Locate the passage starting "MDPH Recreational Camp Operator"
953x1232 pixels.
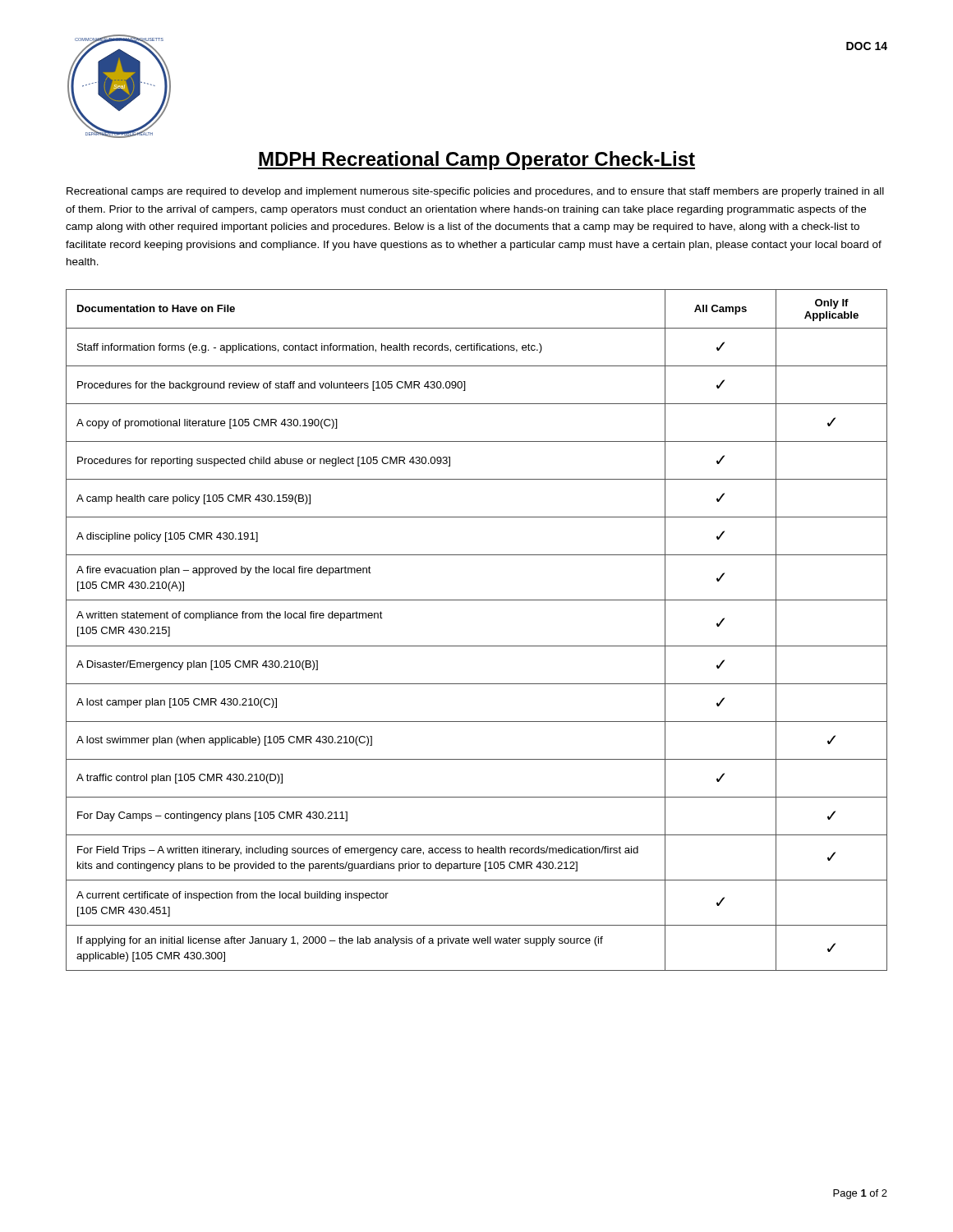476,159
